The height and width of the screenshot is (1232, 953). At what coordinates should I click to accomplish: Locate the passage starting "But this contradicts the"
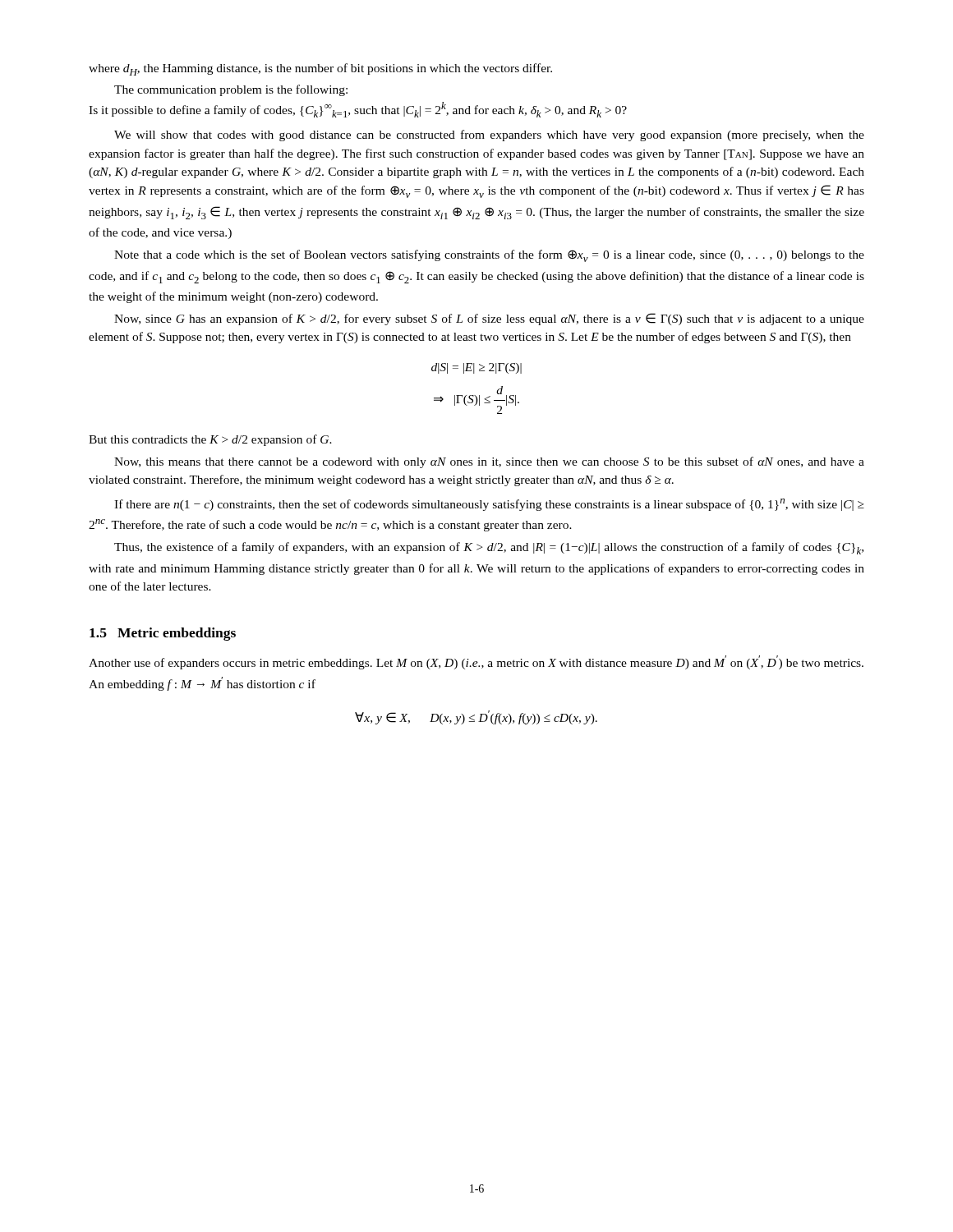point(210,440)
